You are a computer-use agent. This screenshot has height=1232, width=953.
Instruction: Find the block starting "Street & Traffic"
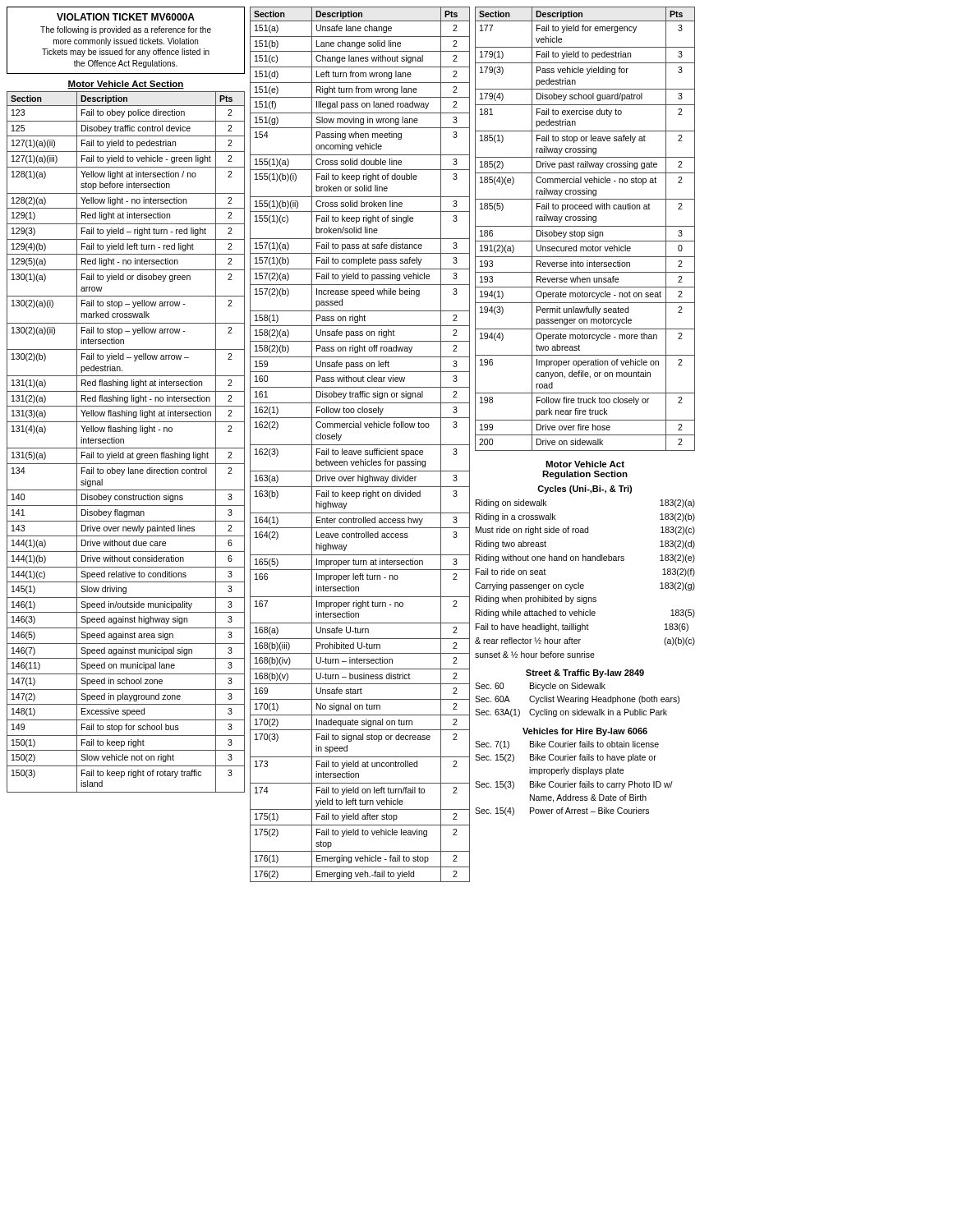coord(585,673)
